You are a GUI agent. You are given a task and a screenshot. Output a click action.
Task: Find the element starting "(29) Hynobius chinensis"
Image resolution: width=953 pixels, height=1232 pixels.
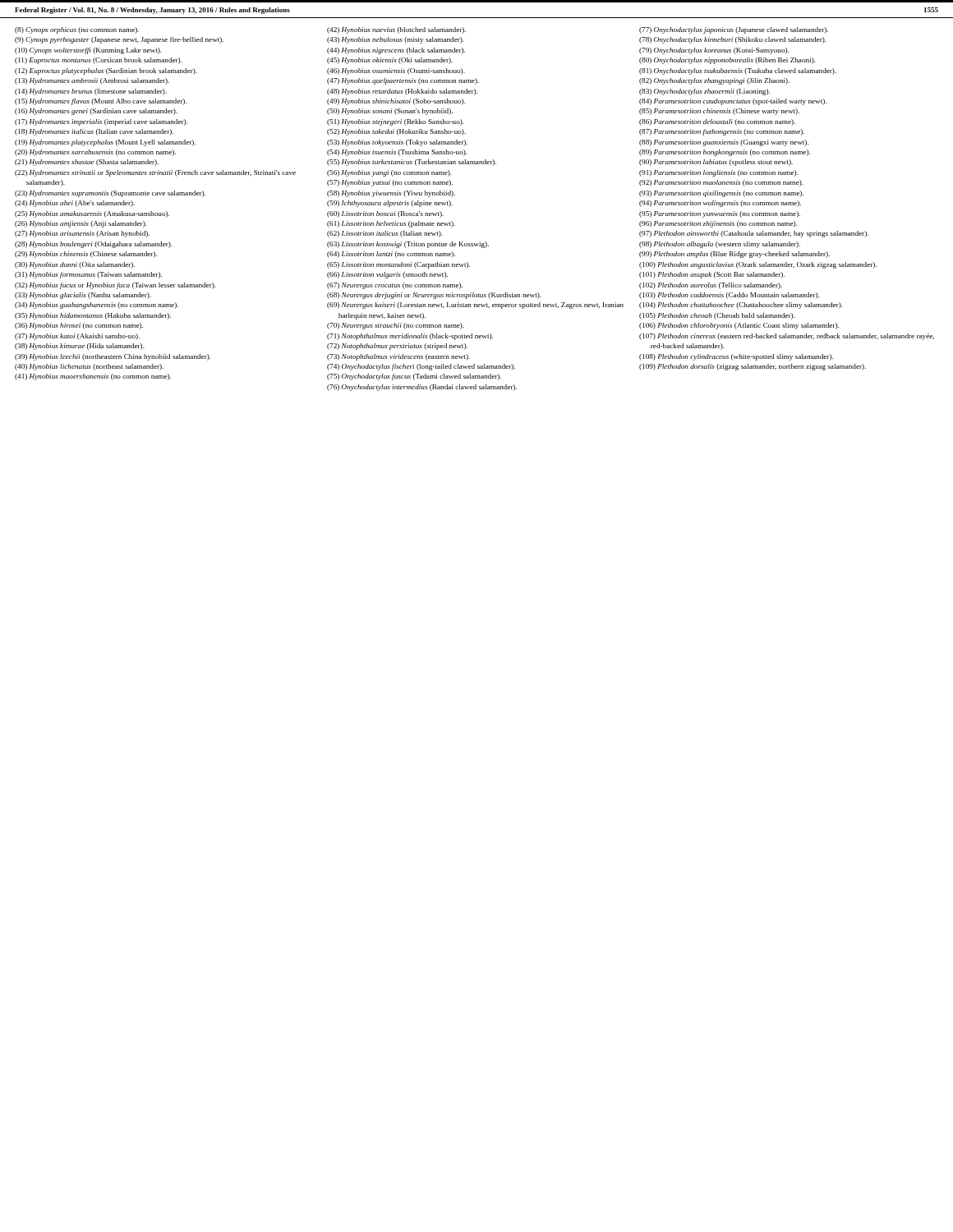point(164,254)
